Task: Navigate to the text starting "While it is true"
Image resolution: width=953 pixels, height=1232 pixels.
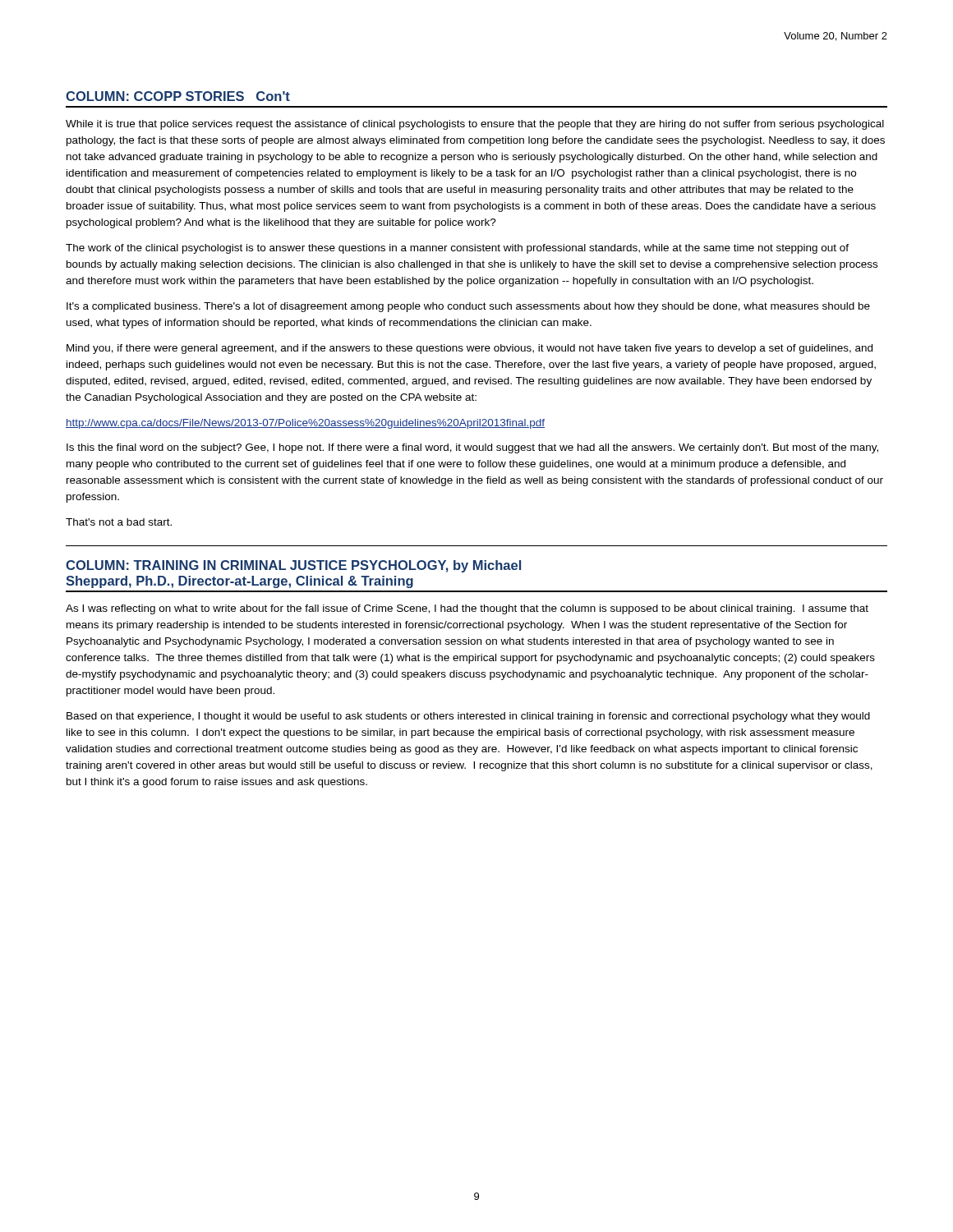Action: tap(475, 173)
